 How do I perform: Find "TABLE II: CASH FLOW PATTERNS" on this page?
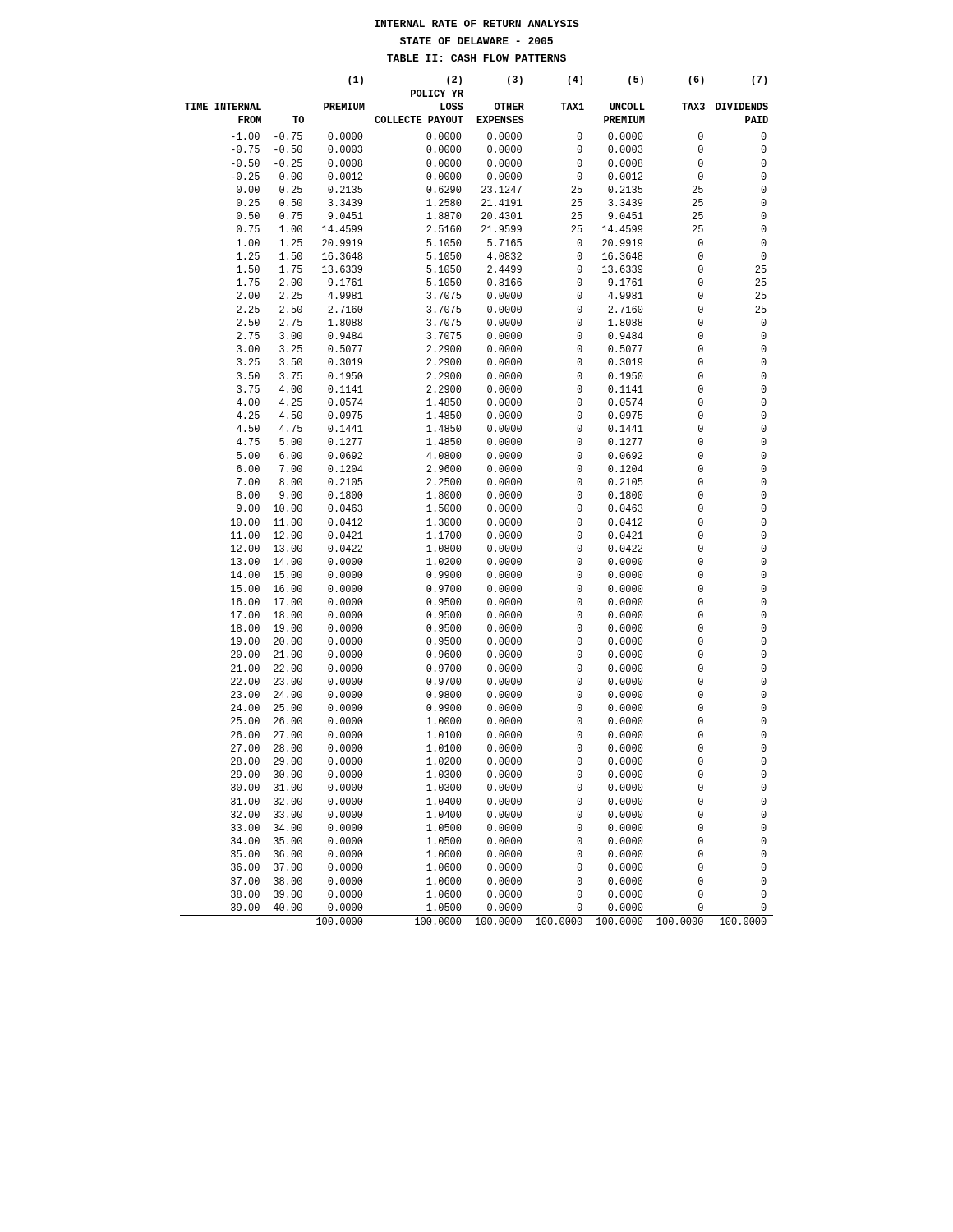tap(476, 58)
